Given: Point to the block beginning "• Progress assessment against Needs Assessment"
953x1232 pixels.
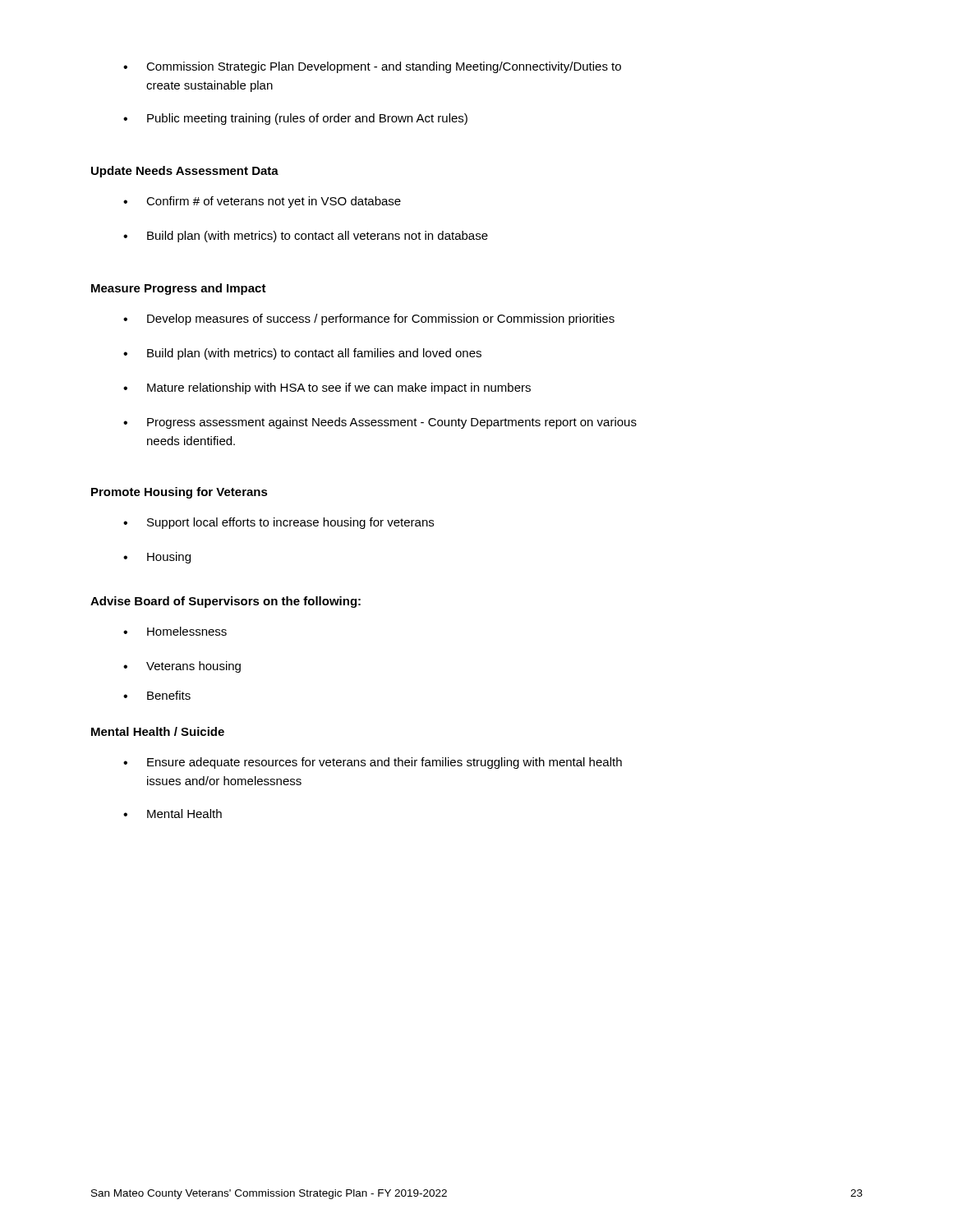Looking at the screenshot, I should [x=380, y=432].
